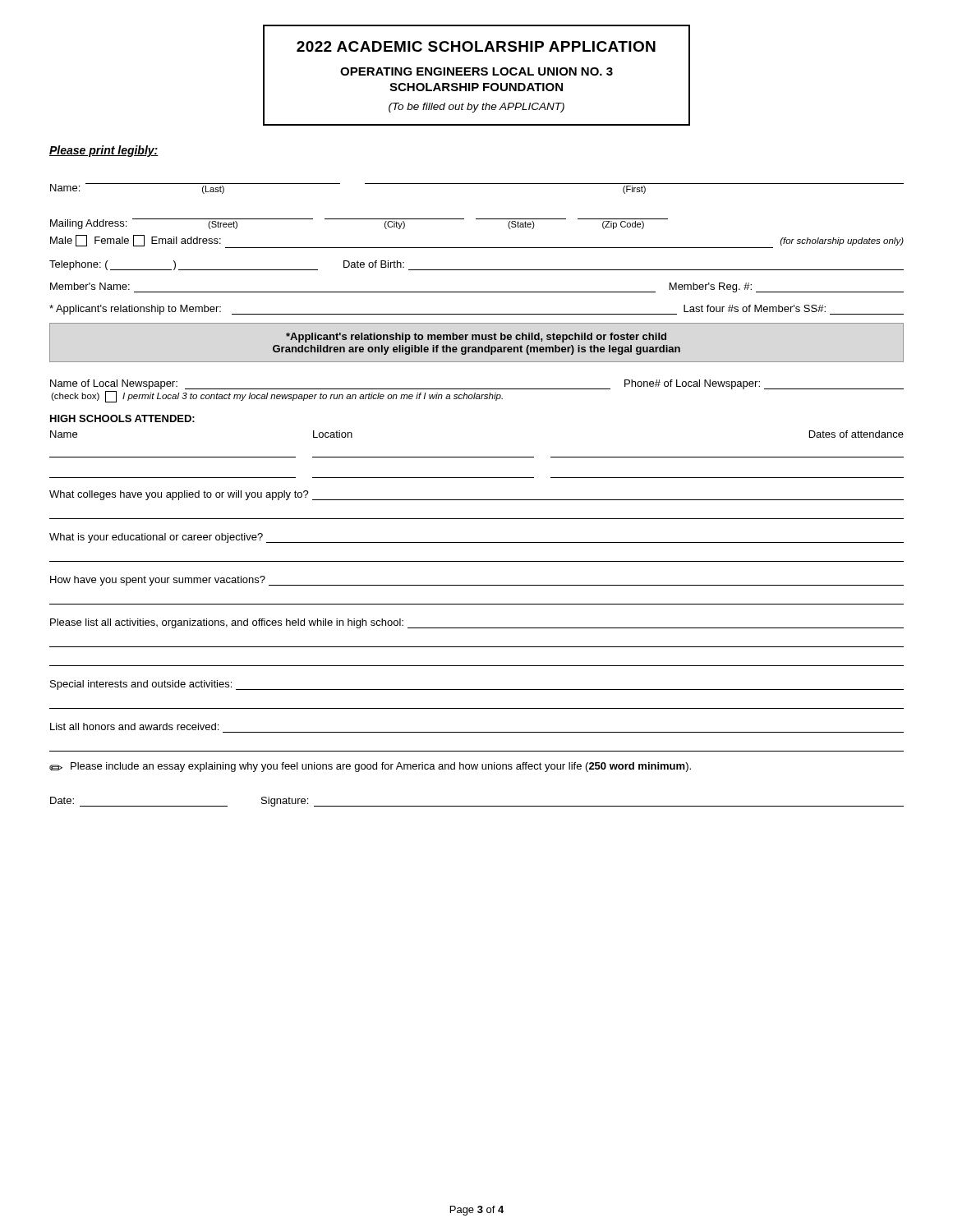Point to the block beginning "Please list all activities, organizations, and offices"
The width and height of the screenshot is (953, 1232).
click(x=476, y=639)
